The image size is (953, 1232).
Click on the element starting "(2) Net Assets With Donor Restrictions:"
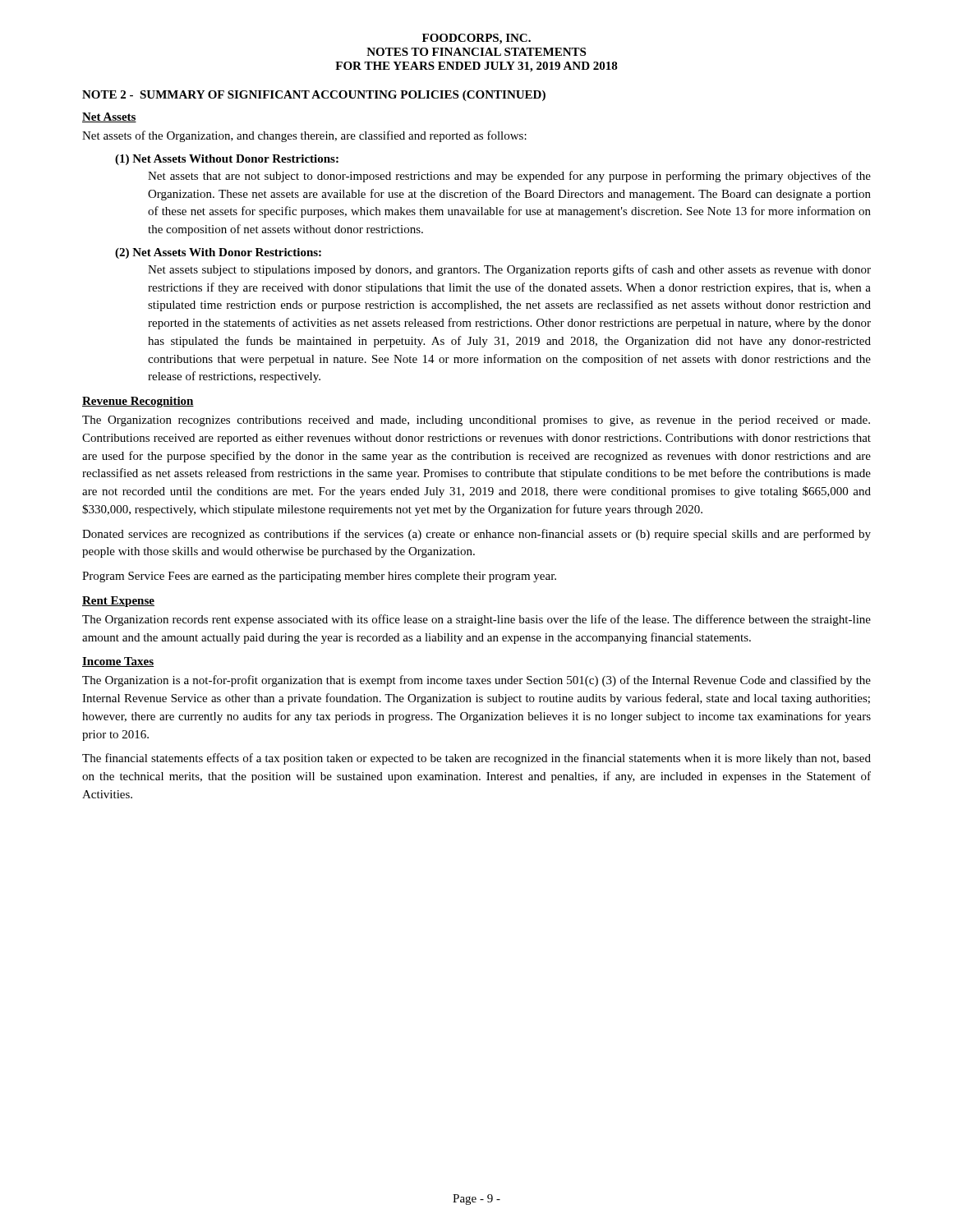pos(219,252)
